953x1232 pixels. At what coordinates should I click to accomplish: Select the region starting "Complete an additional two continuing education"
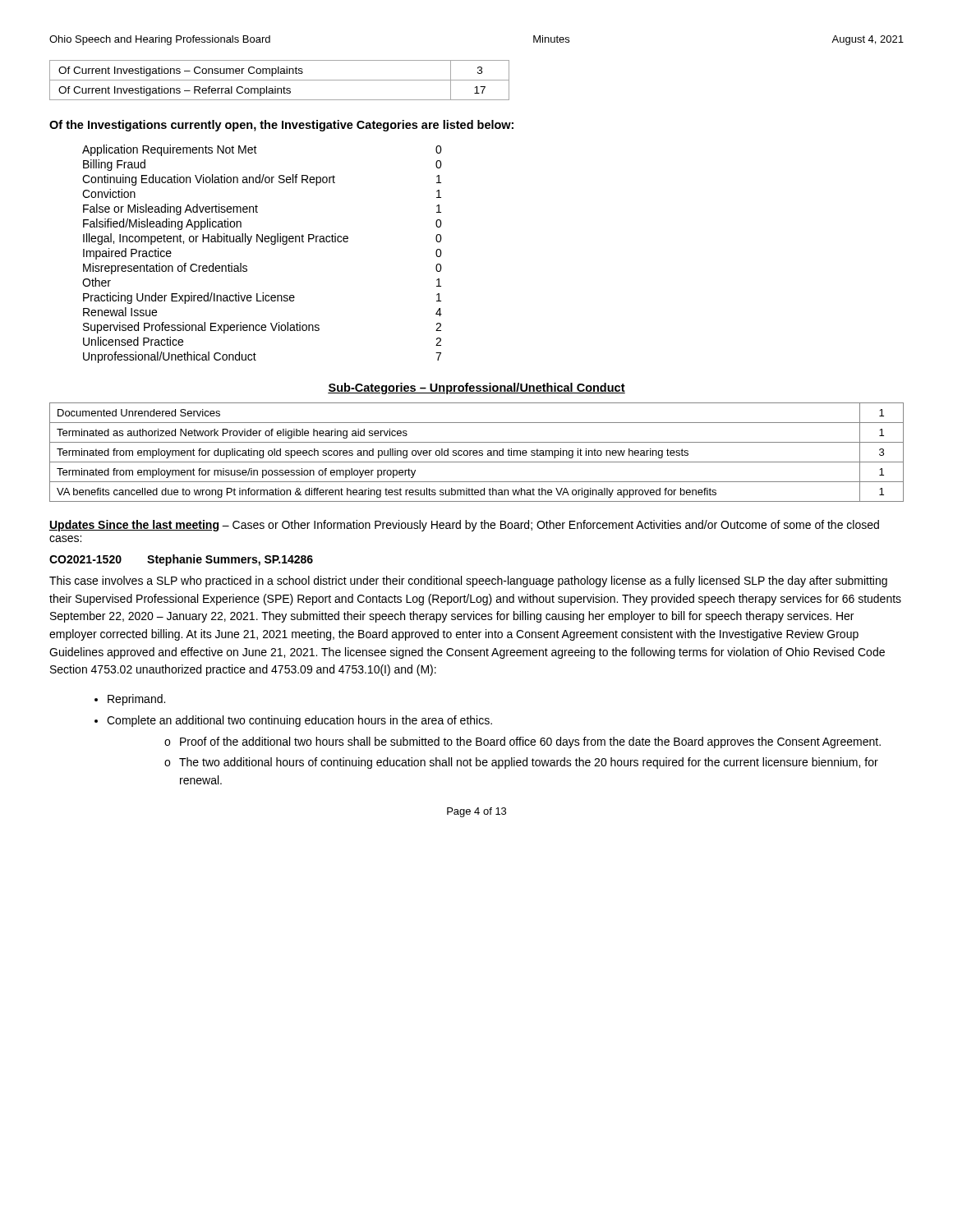click(505, 752)
